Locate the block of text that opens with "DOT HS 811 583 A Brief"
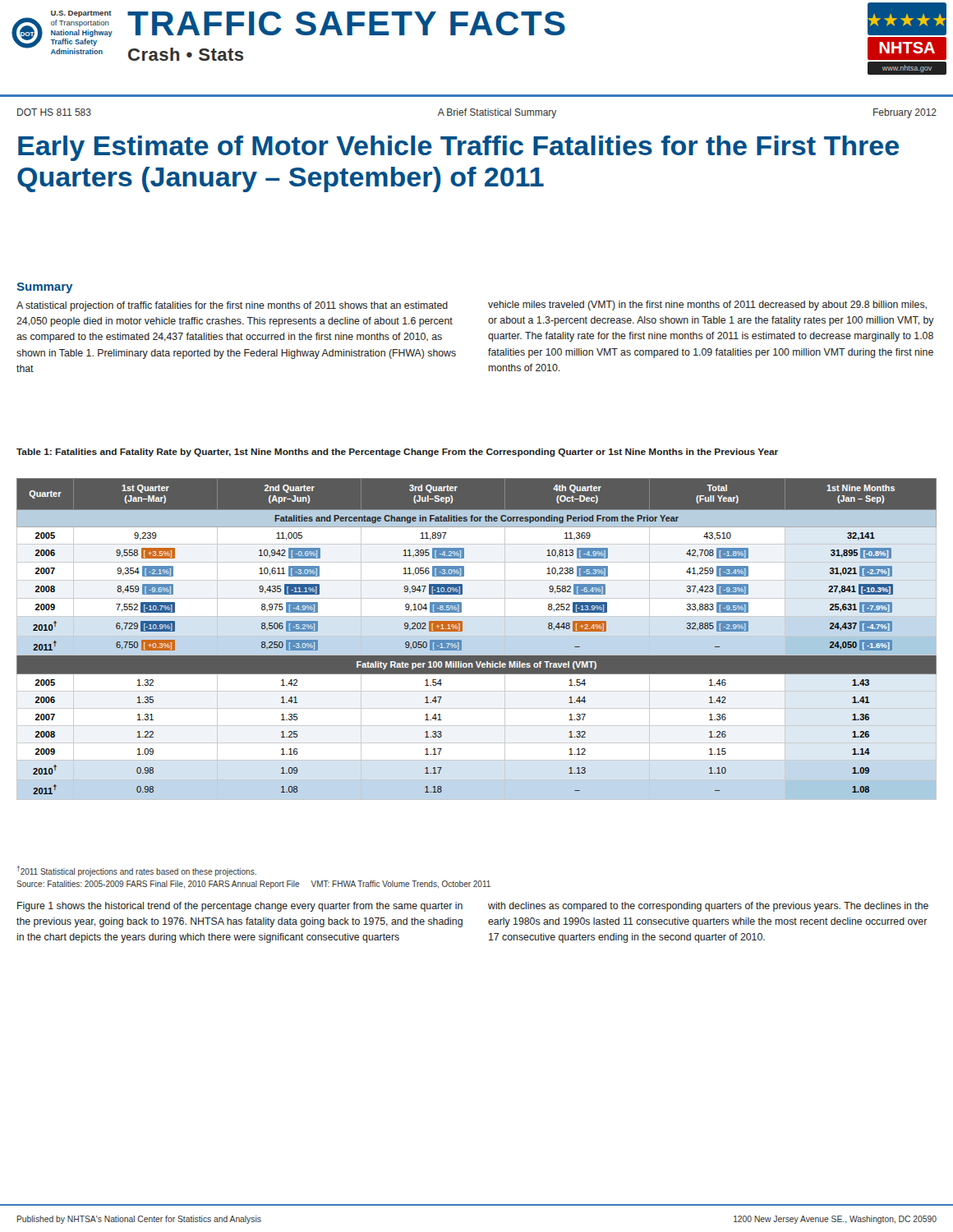 coord(476,113)
